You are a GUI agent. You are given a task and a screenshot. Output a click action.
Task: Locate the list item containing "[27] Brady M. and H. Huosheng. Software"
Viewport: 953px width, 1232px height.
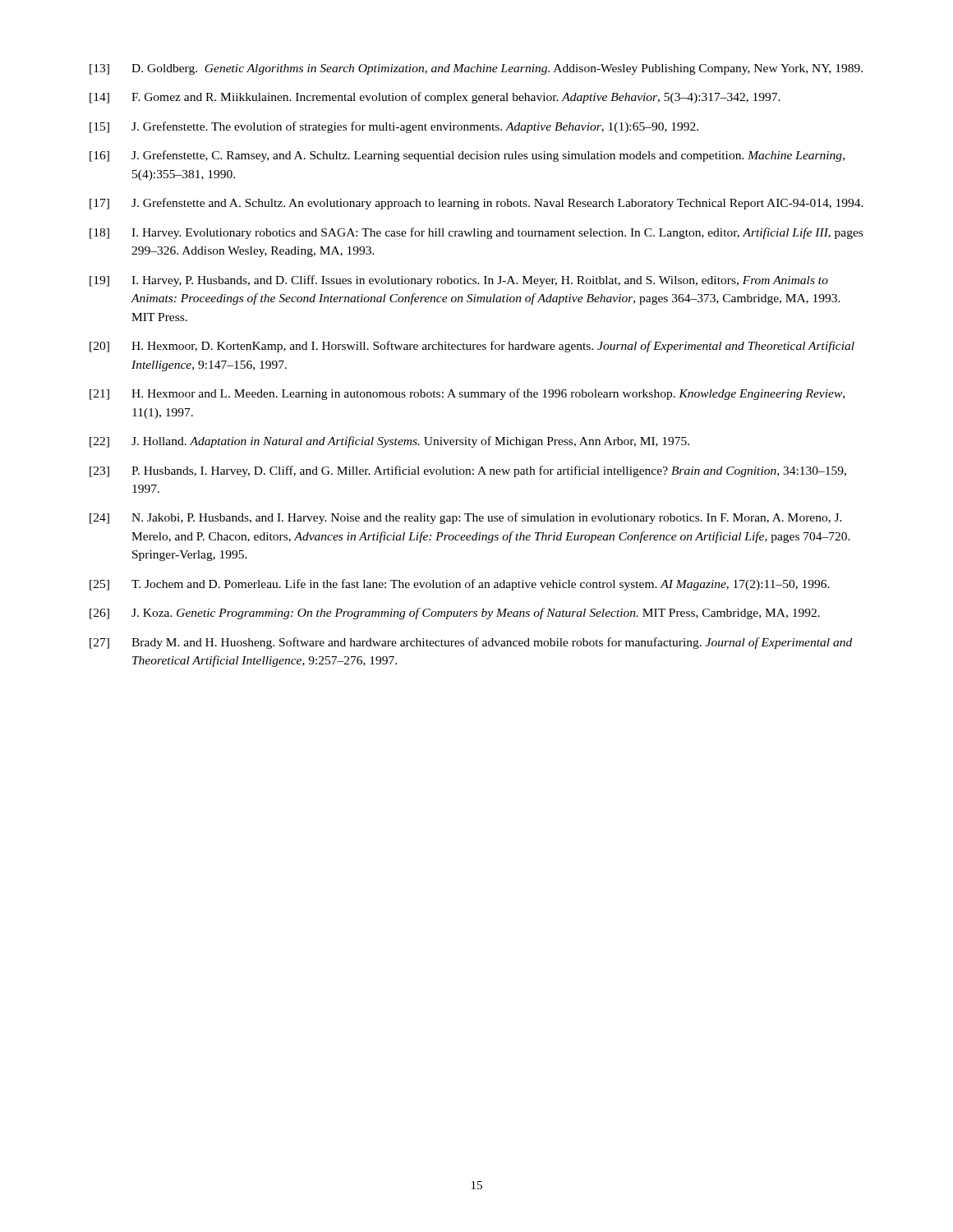[x=476, y=652]
